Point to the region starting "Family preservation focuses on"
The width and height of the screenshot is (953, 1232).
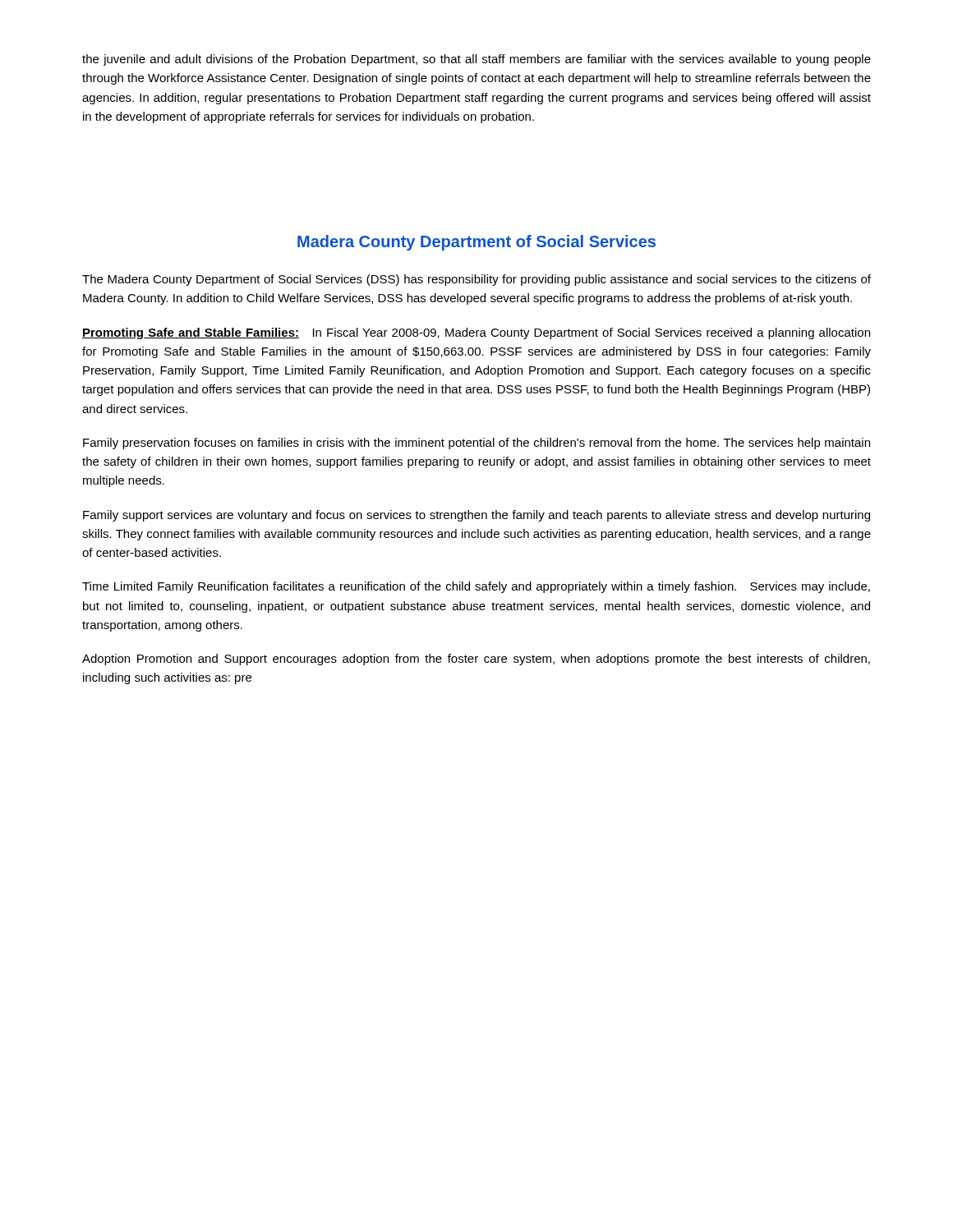pos(476,461)
